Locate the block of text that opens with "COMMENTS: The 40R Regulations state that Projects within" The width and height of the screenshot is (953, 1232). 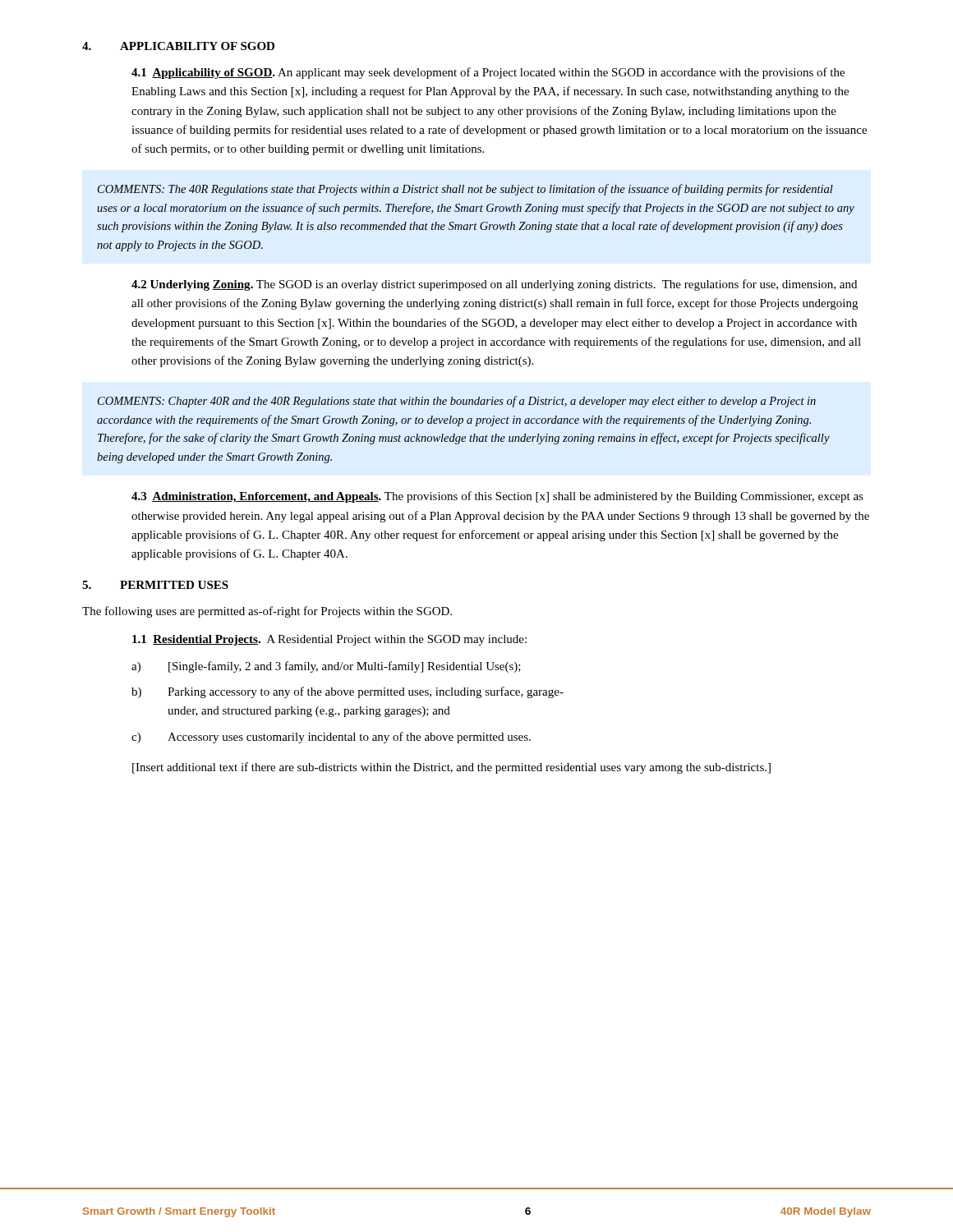click(475, 217)
